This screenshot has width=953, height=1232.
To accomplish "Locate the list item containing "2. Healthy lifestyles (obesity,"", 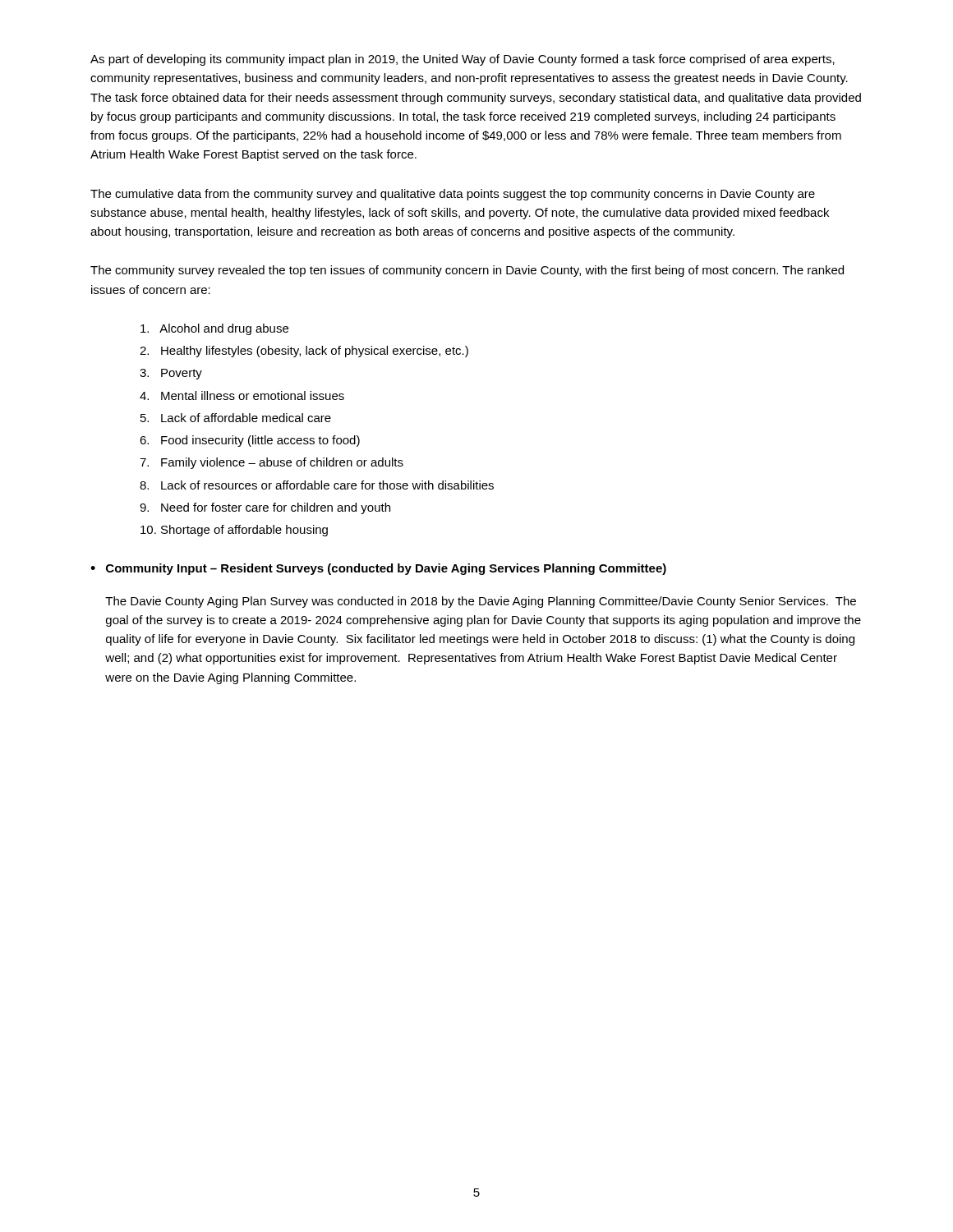I will point(304,350).
